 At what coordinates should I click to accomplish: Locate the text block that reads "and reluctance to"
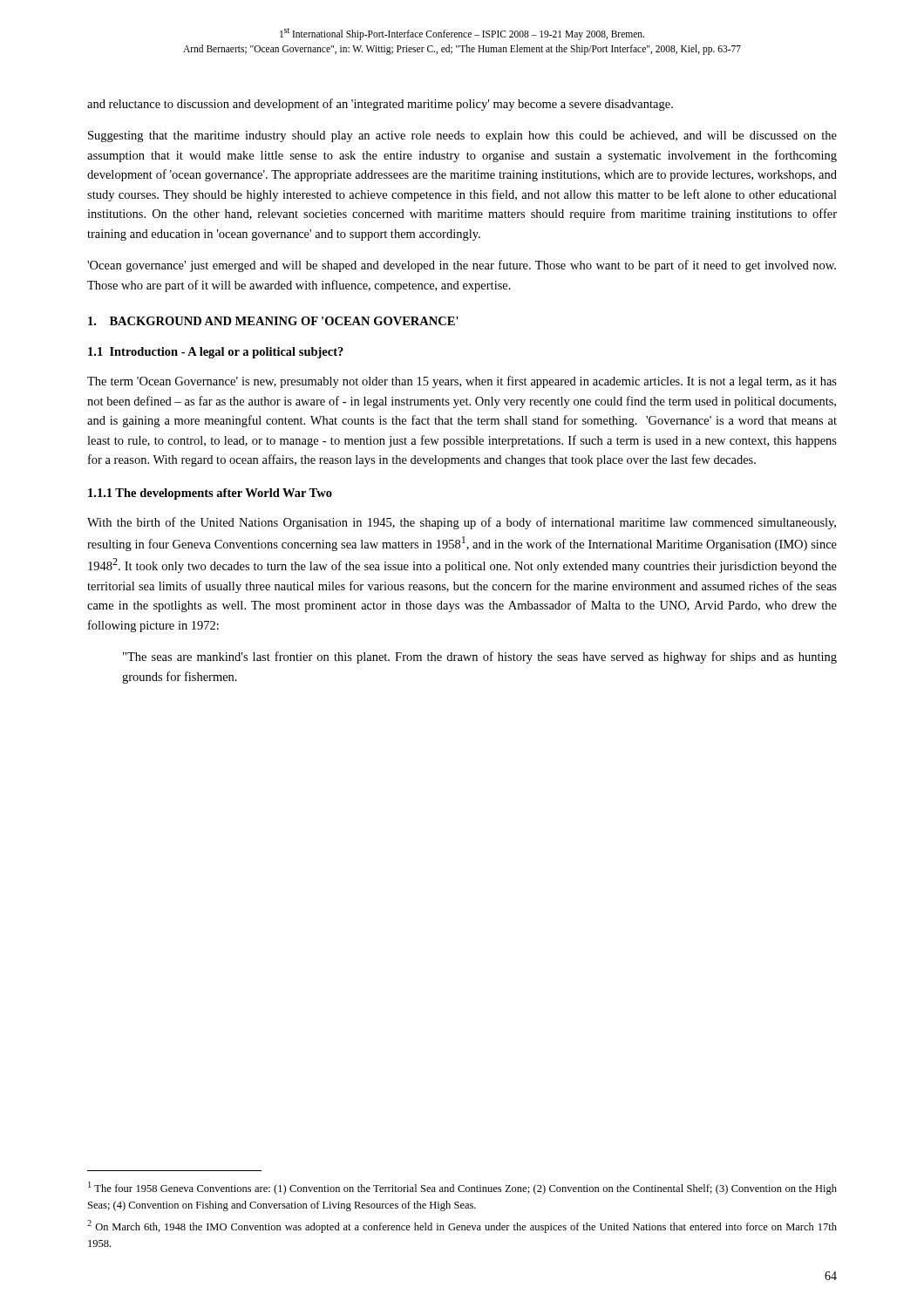click(380, 104)
